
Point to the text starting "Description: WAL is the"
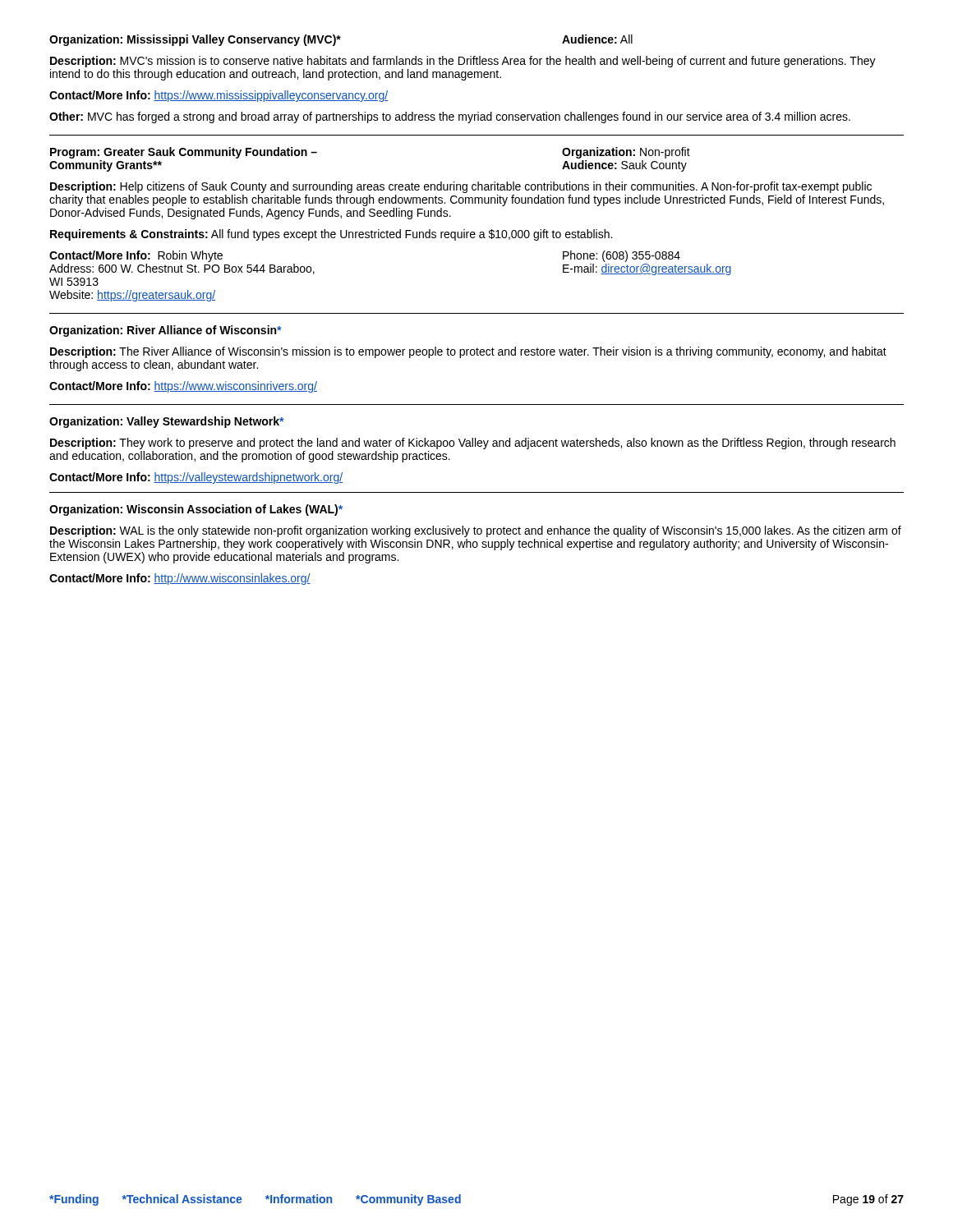tap(475, 544)
